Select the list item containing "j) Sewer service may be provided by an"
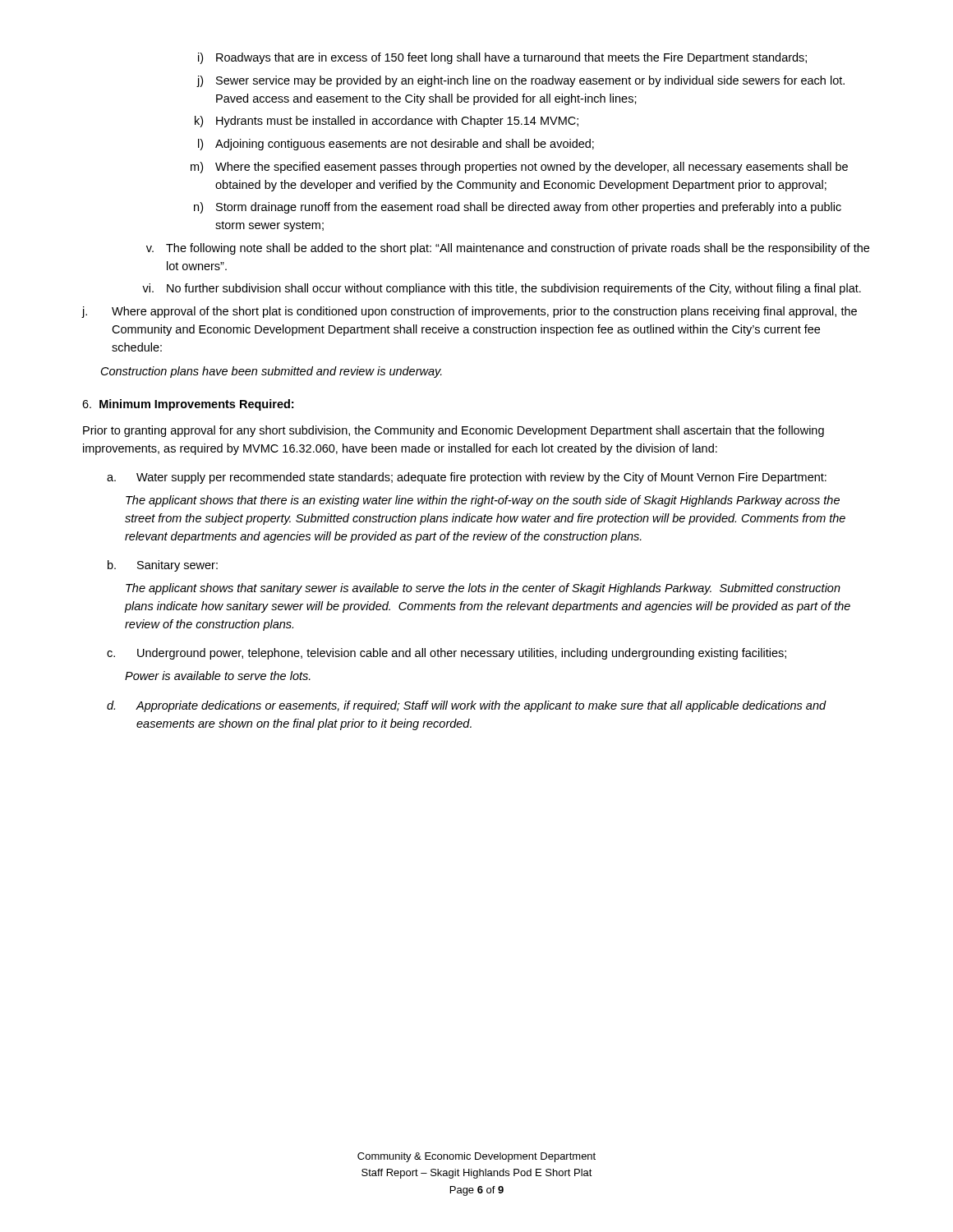Screen dimensions: 1232x953 [x=526, y=90]
